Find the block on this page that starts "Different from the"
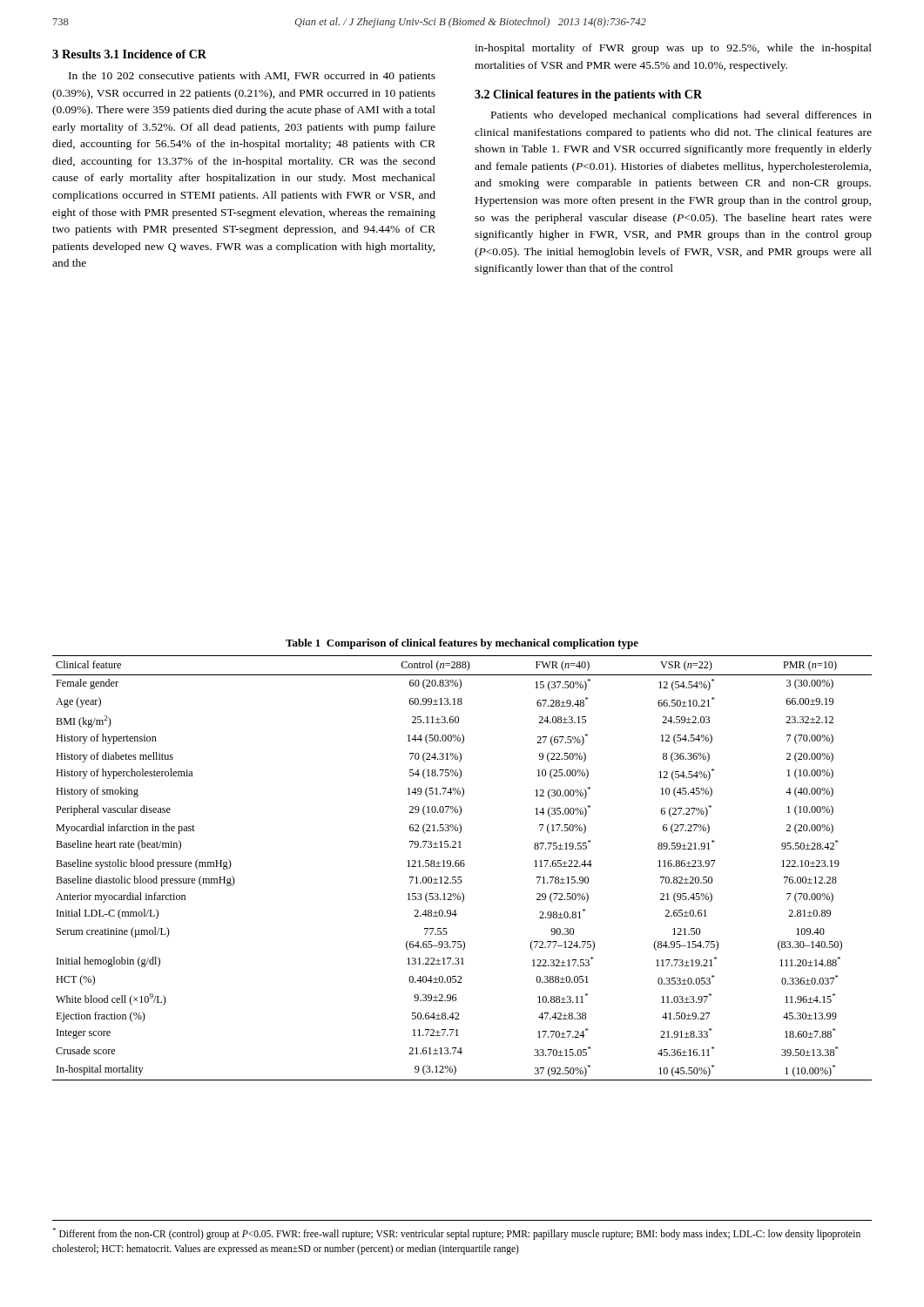The height and width of the screenshot is (1307, 924). (x=456, y=1240)
